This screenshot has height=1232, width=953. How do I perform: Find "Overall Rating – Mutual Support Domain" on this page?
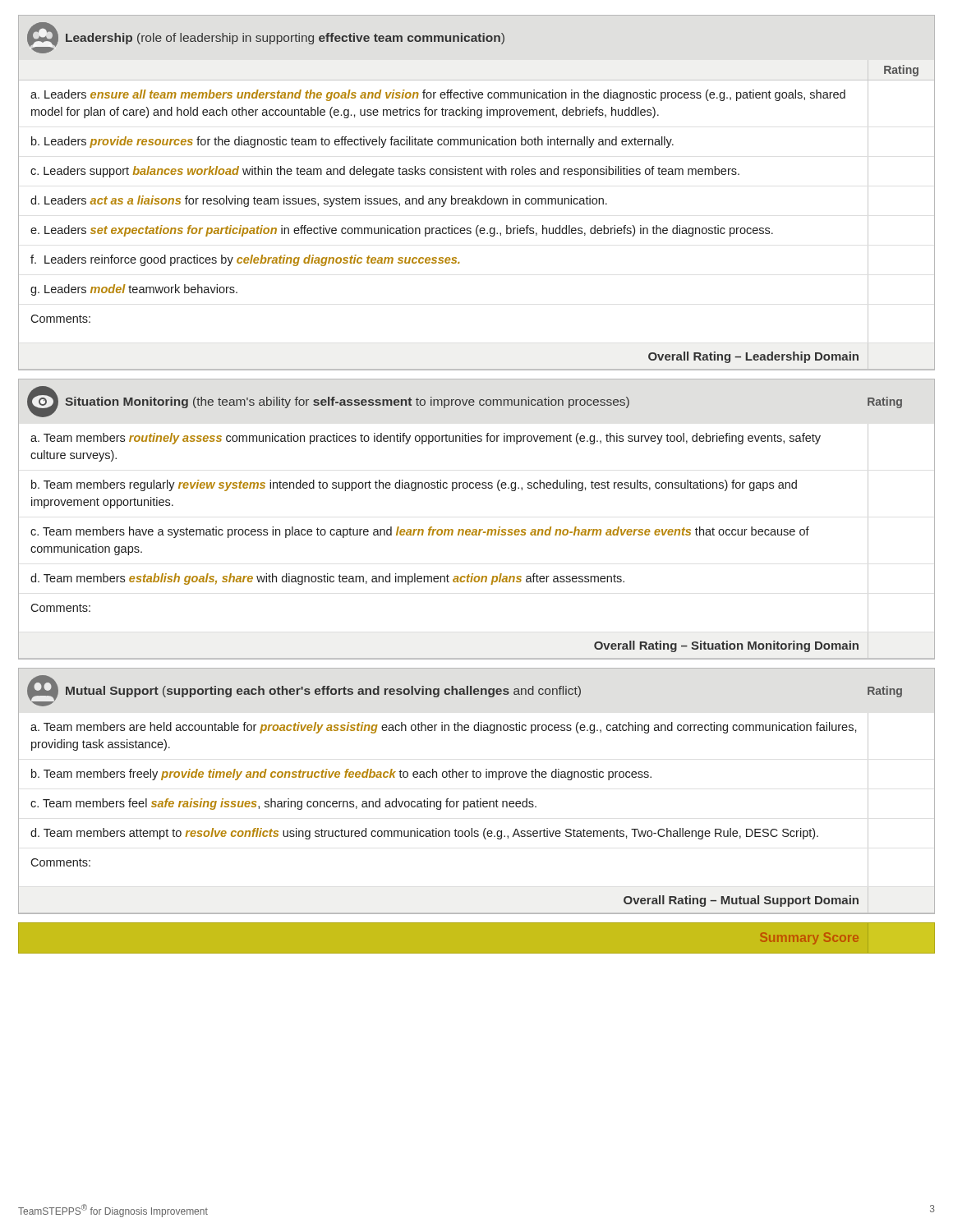(476, 900)
